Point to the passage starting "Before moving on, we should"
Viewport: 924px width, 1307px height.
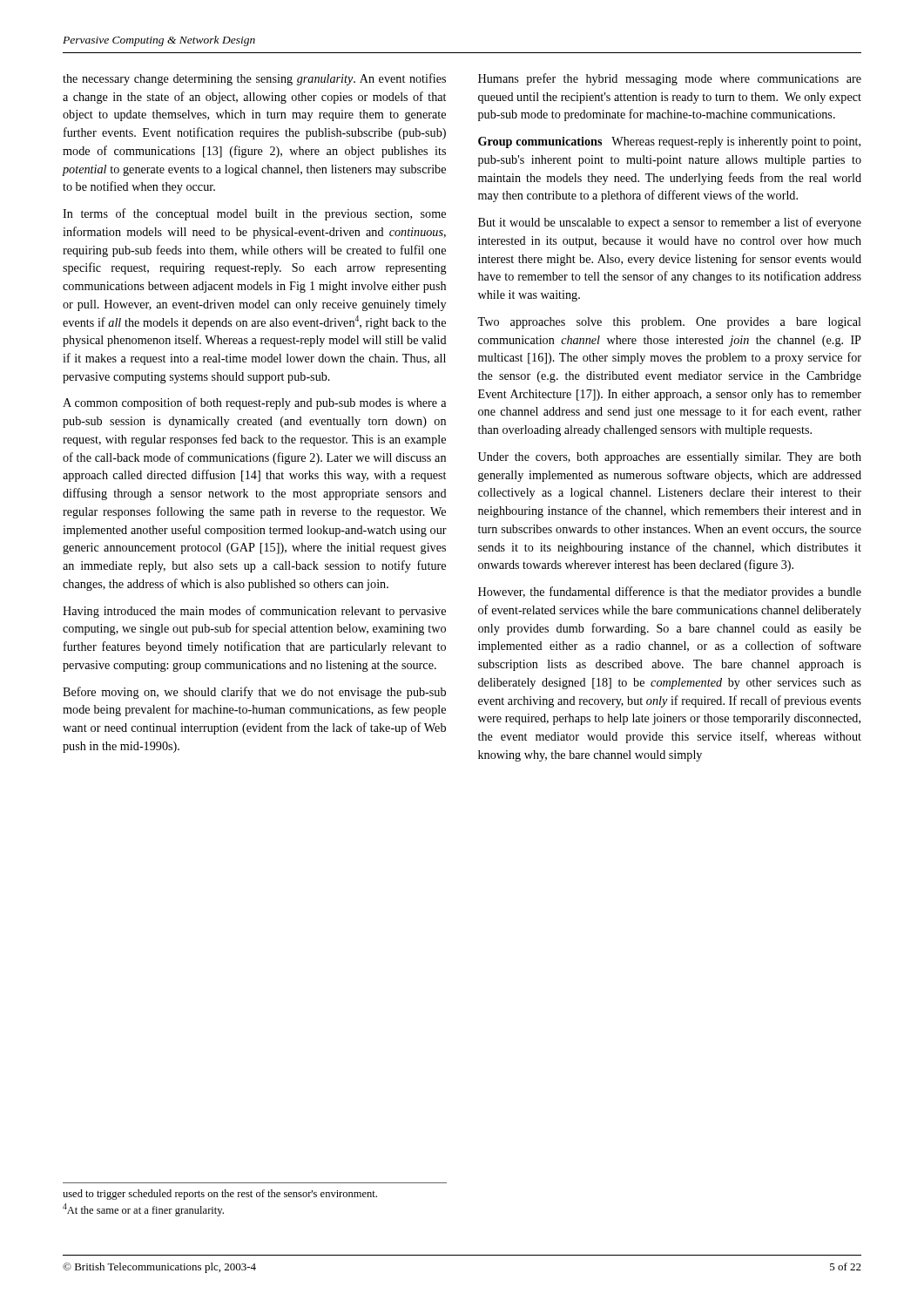pyautogui.click(x=255, y=719)
